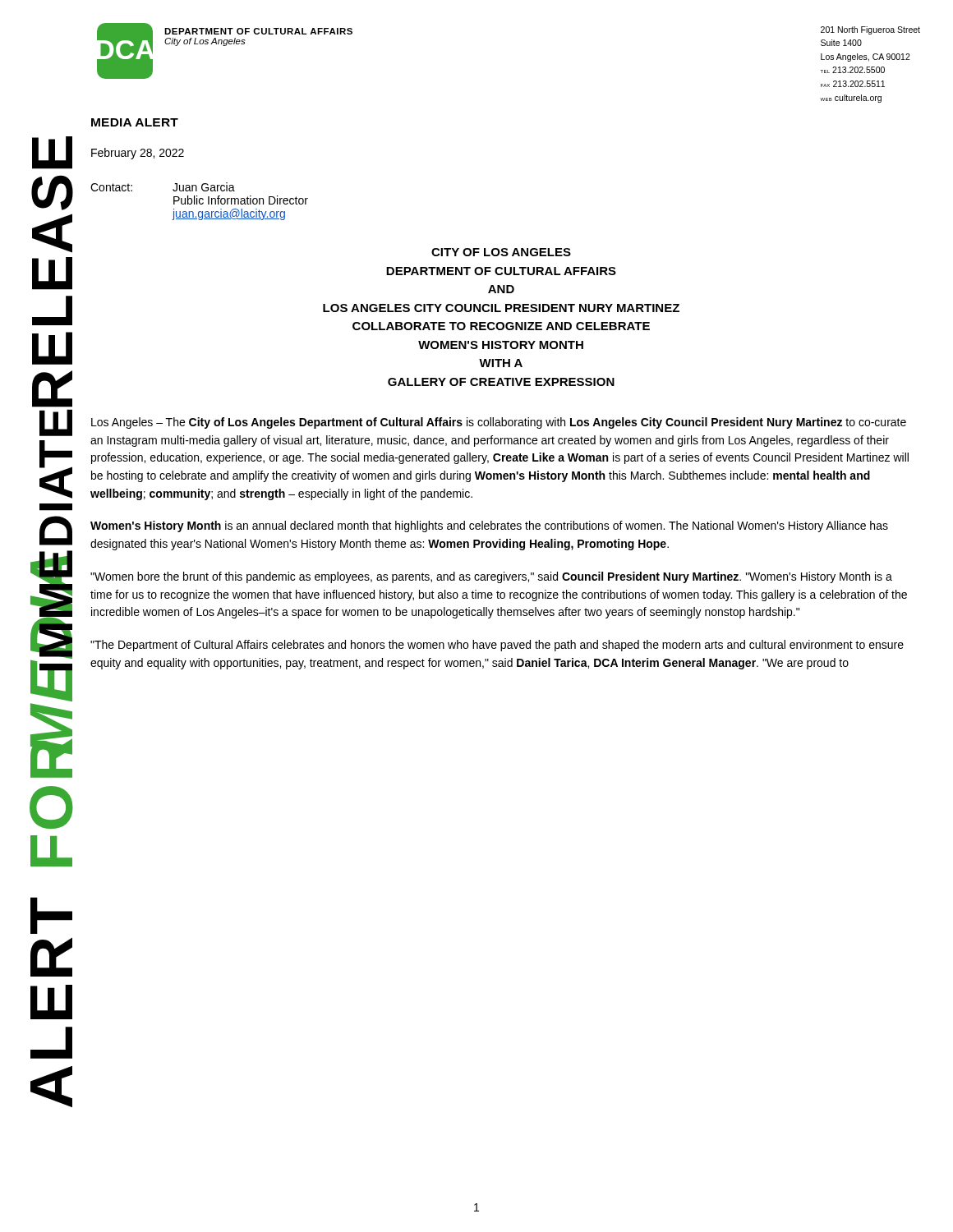Navigate to the text starting ""Women bore the"

[499, 594]
